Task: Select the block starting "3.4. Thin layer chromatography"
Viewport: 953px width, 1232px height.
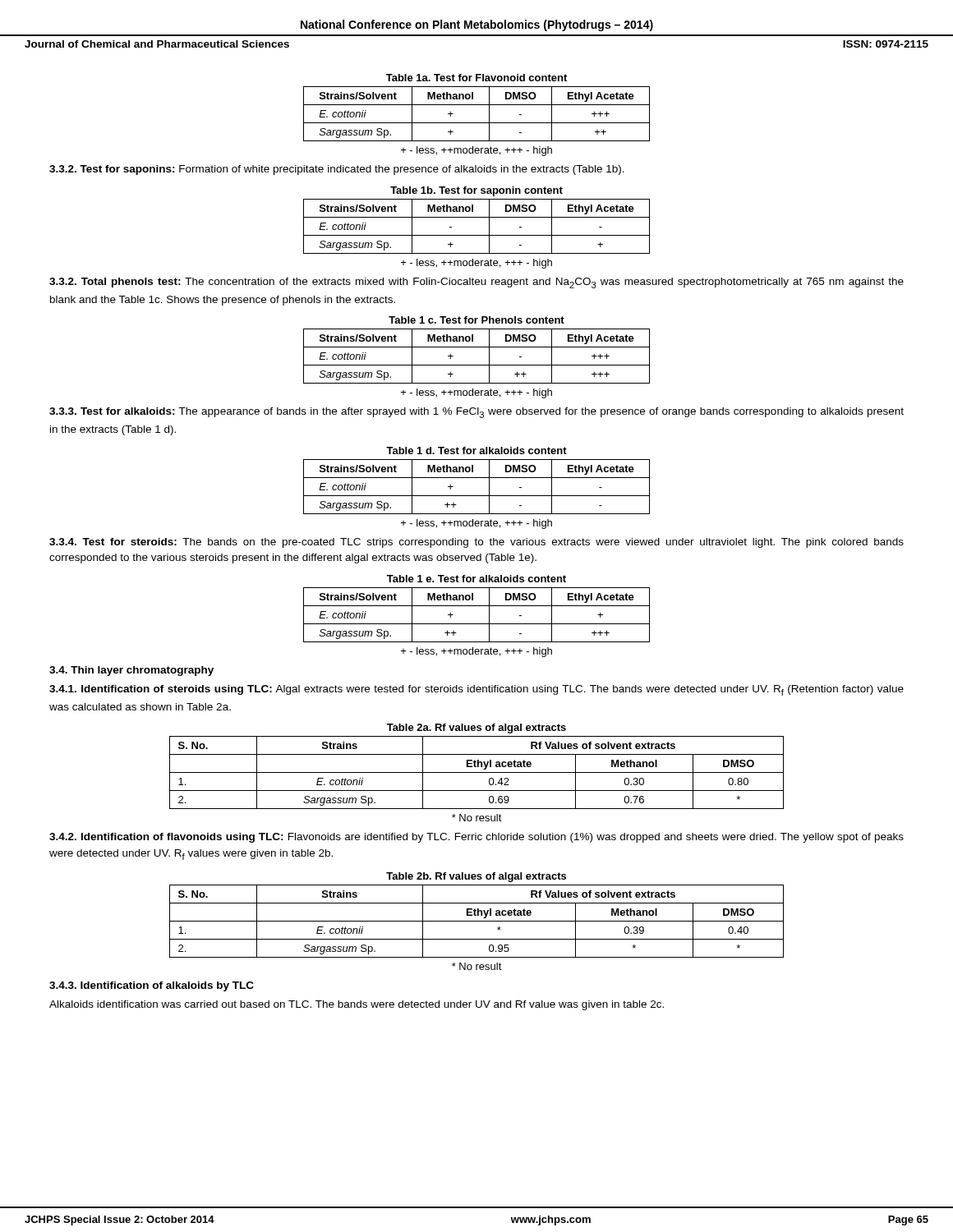Action: tap(132, 670)
